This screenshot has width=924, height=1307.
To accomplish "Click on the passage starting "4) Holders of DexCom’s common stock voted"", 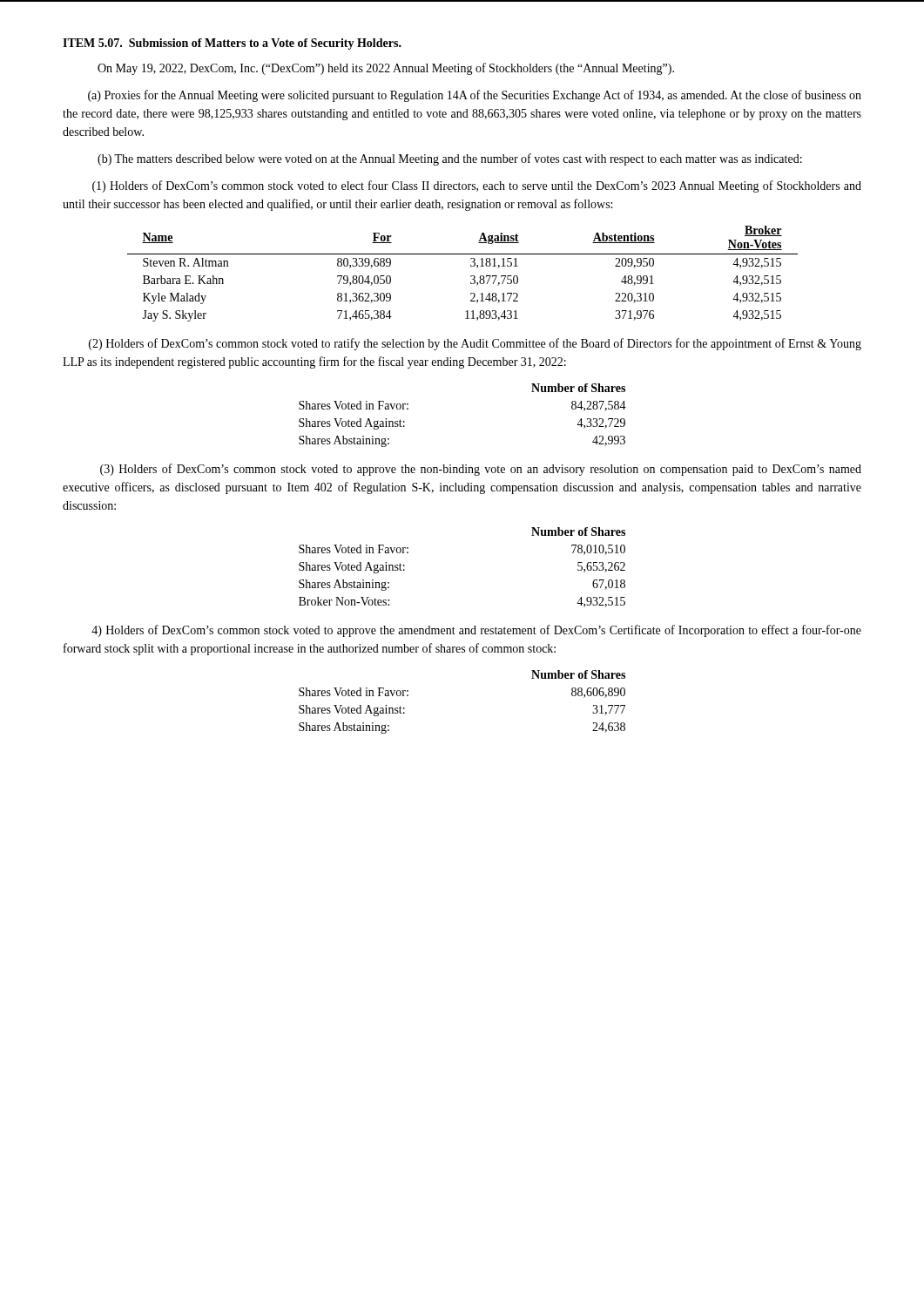I will (462, 640).
